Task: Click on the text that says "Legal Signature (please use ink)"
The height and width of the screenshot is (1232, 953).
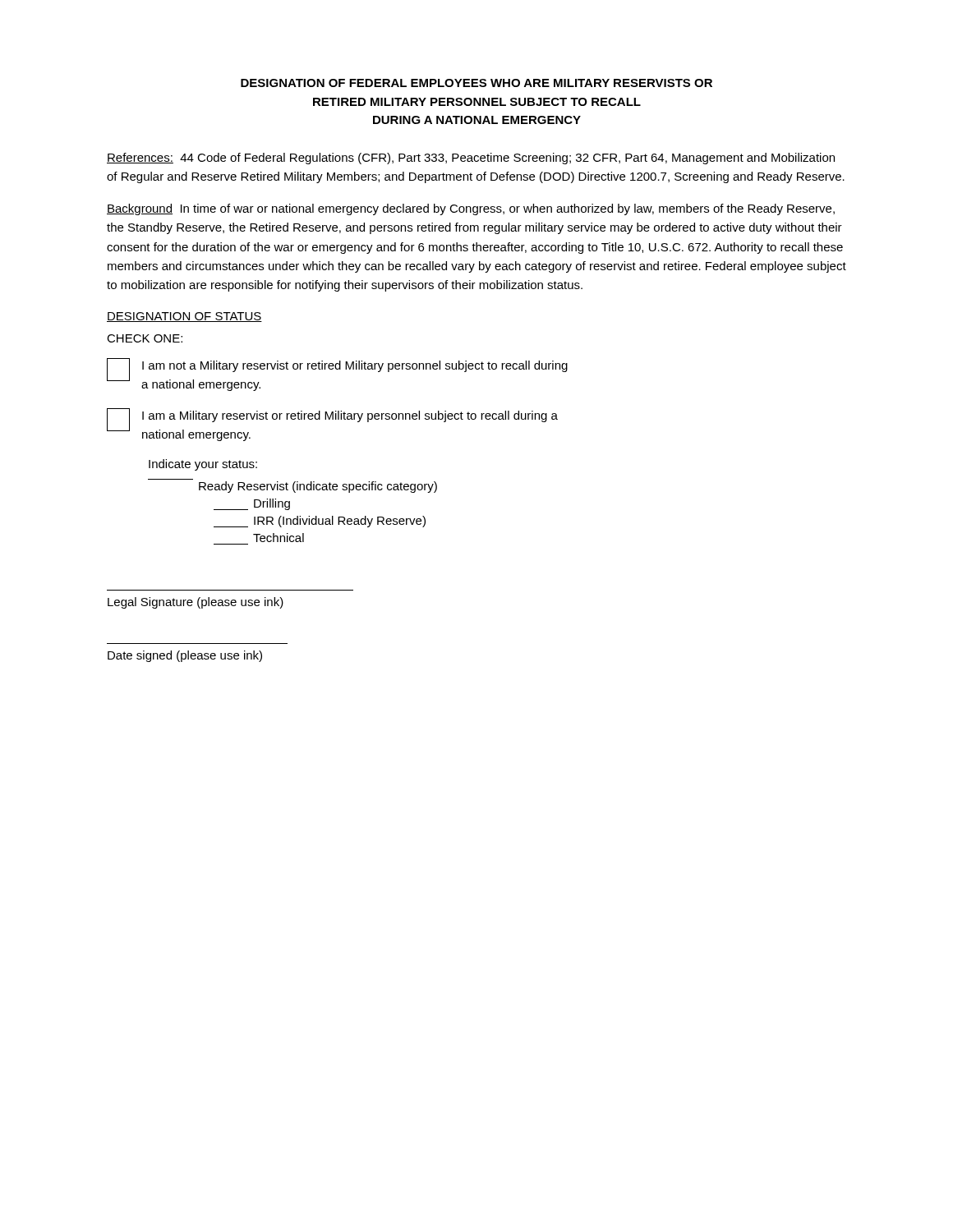Action: click(196, 603)
